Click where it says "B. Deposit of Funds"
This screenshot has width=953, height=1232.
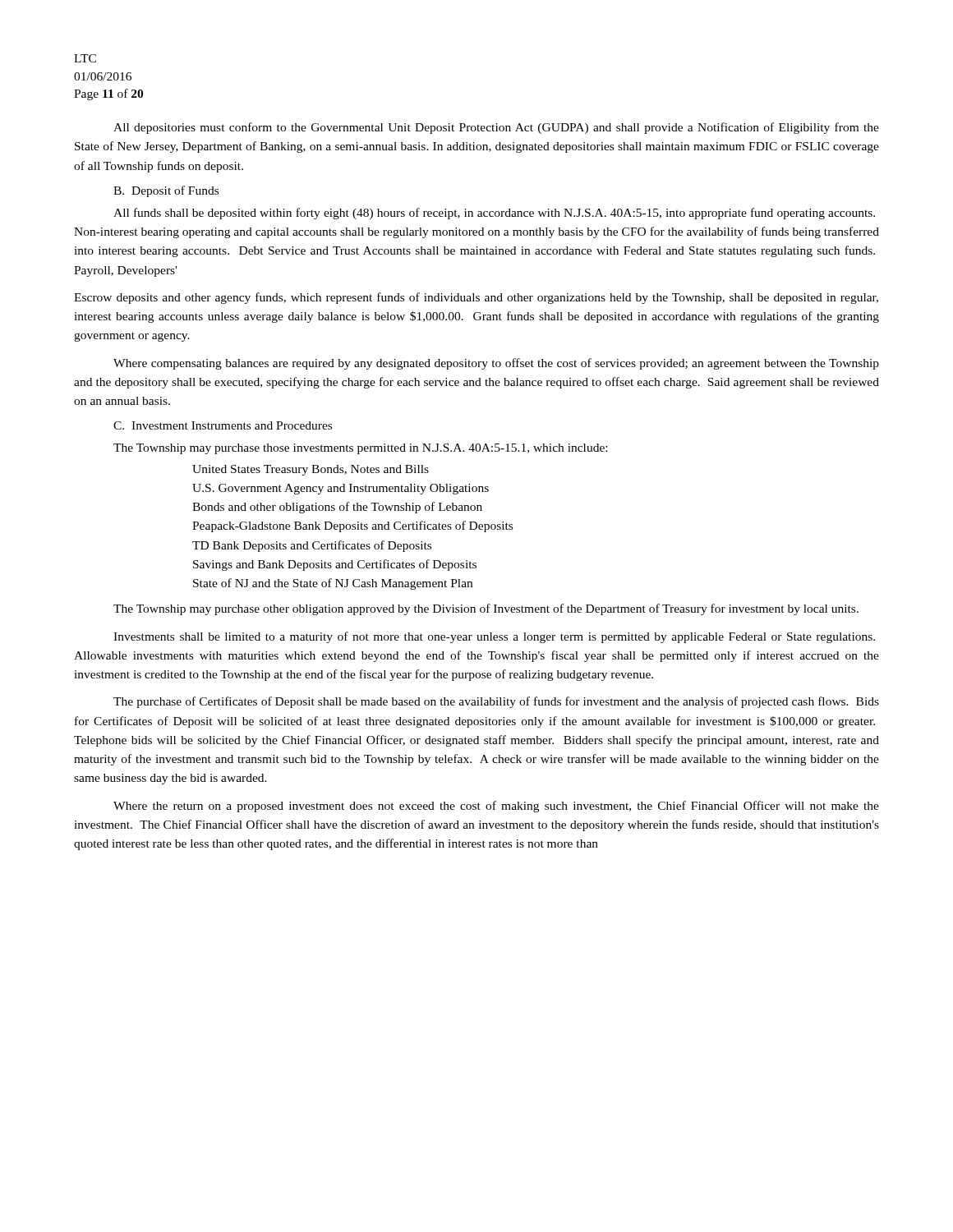(x=166, y=190)
